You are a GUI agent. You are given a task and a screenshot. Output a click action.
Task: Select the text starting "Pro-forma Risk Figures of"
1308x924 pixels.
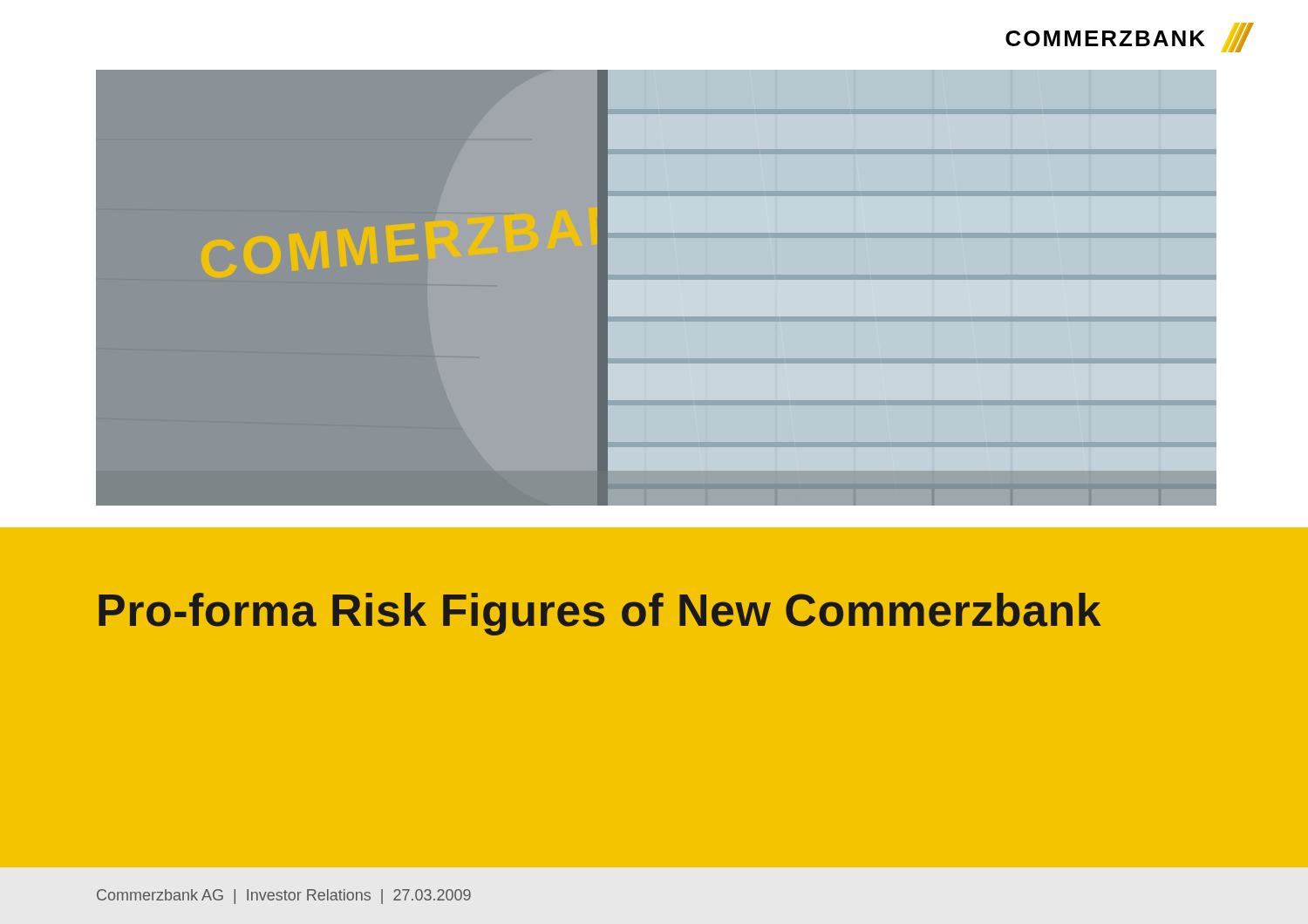(599, 610)
